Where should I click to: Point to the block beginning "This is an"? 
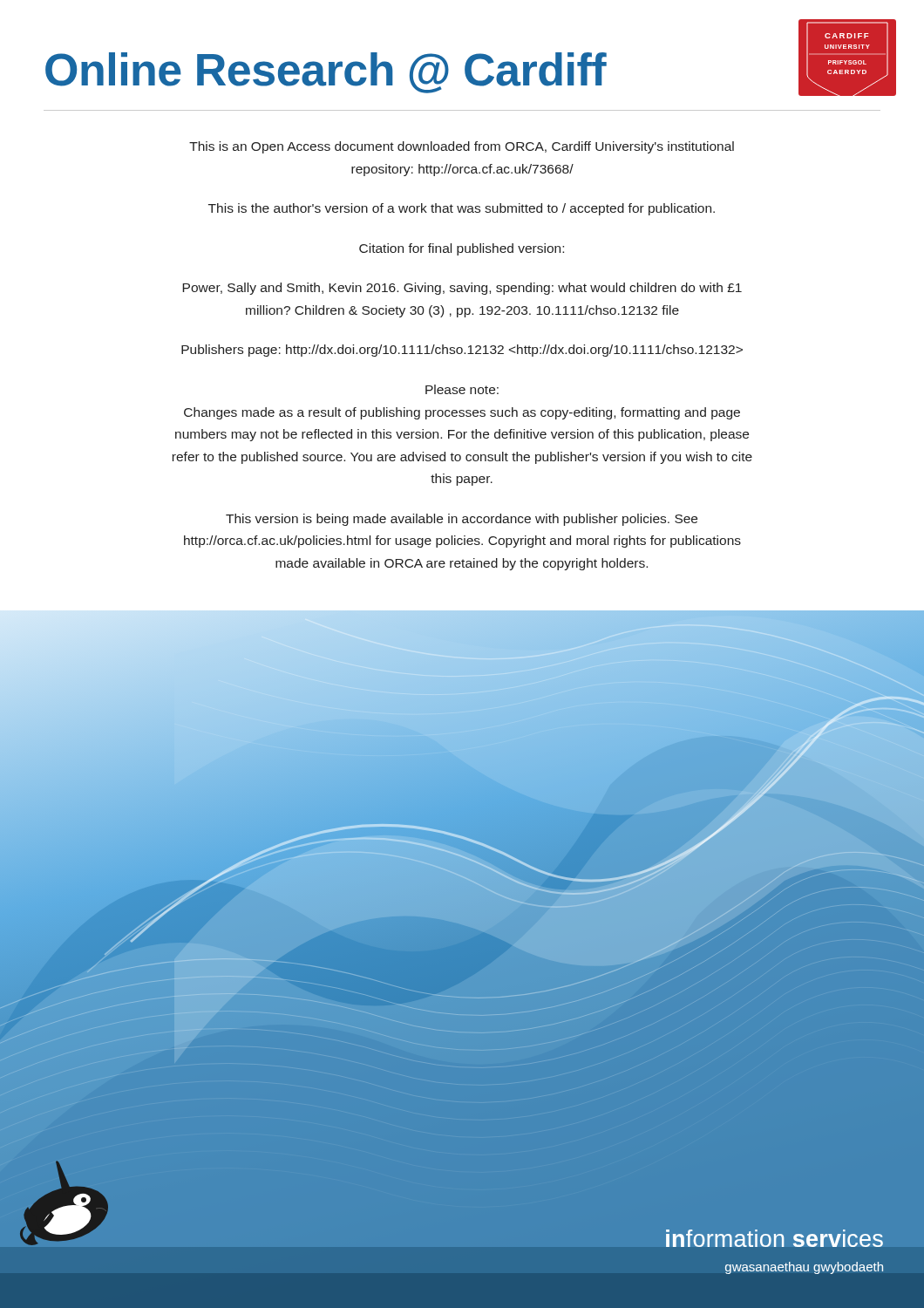click(x=462, y=157)
